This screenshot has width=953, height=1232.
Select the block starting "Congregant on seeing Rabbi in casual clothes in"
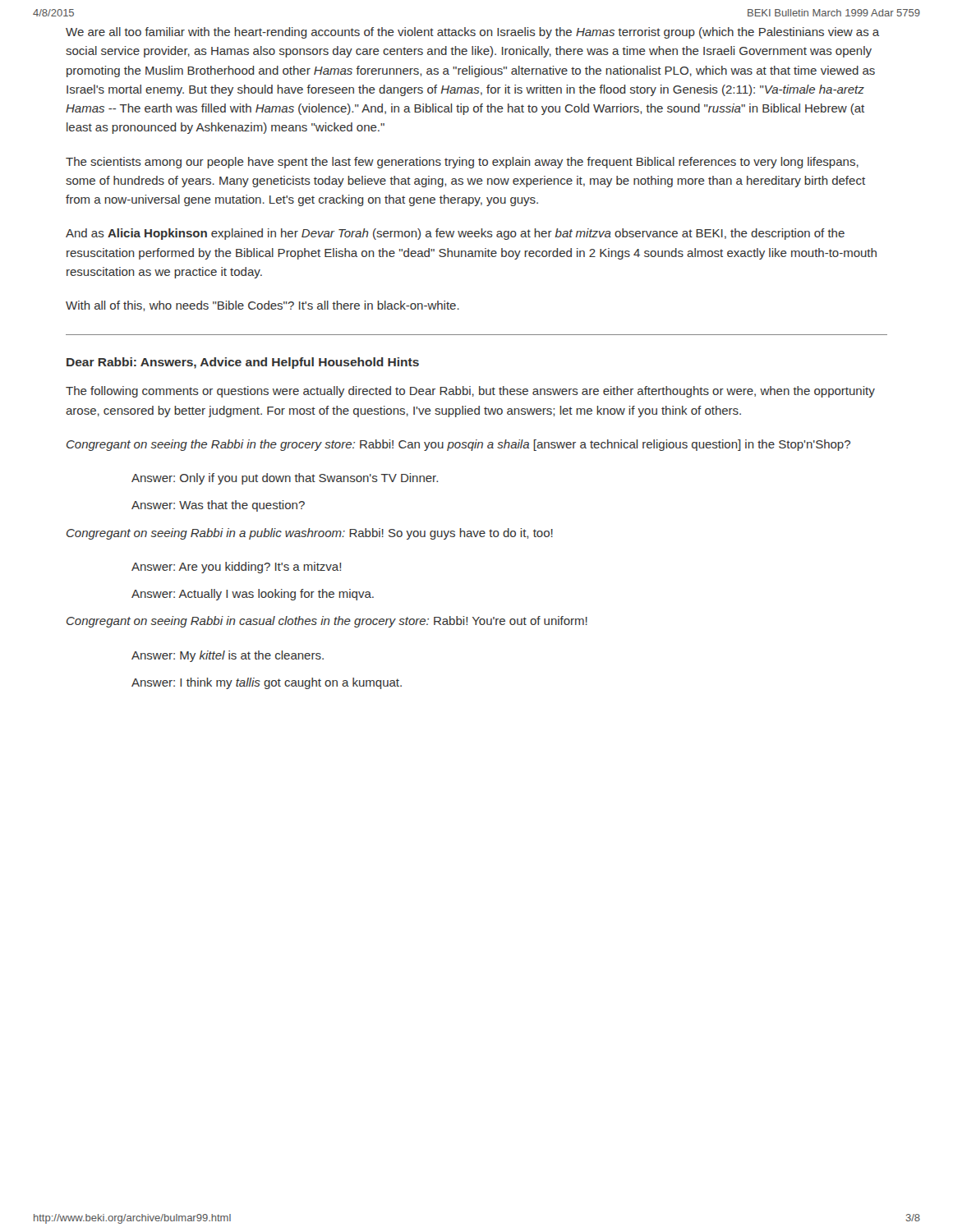coord(327,621)
